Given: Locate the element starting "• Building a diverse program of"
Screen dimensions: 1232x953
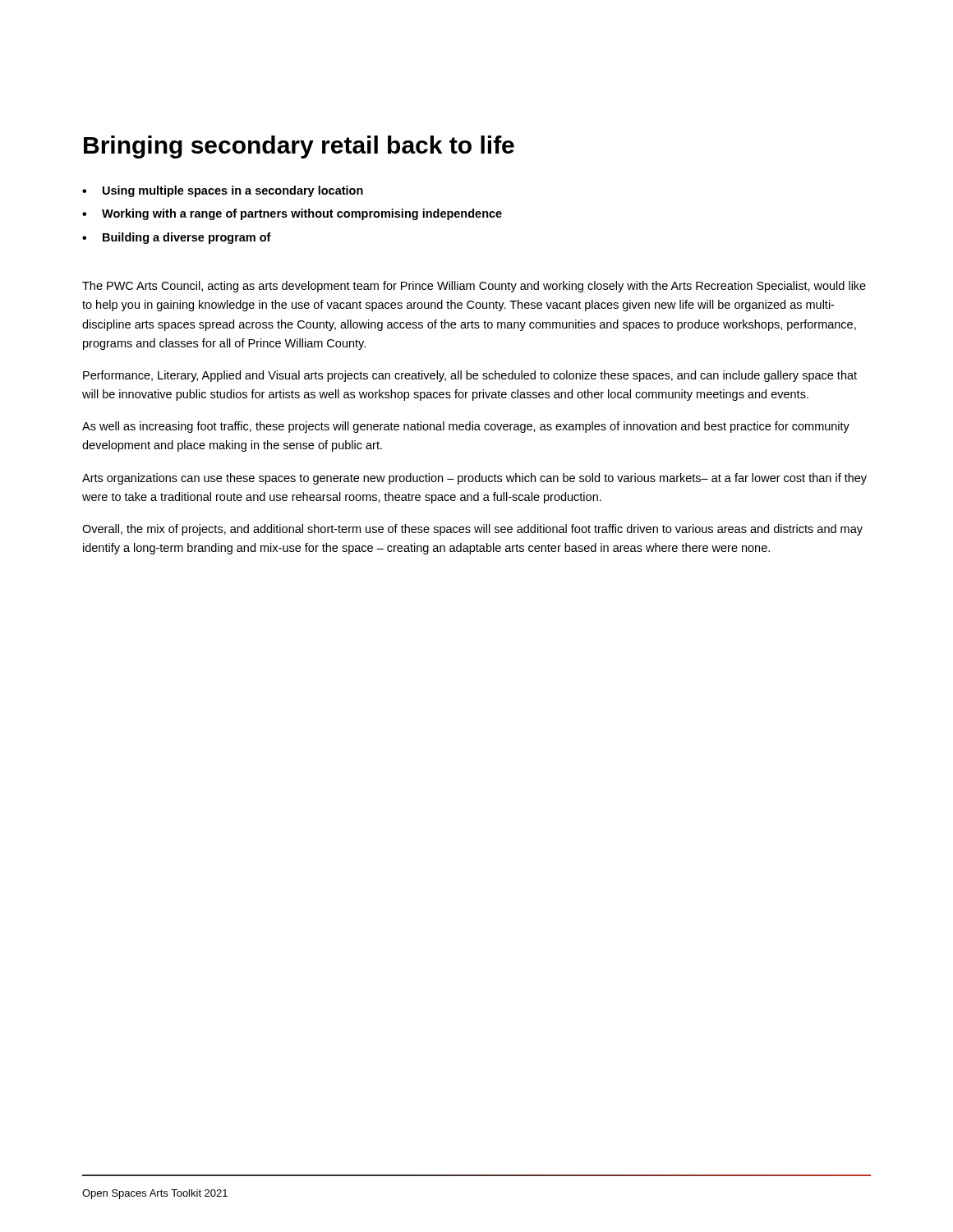Looking at the screenshot, I should tap(176, 238).
